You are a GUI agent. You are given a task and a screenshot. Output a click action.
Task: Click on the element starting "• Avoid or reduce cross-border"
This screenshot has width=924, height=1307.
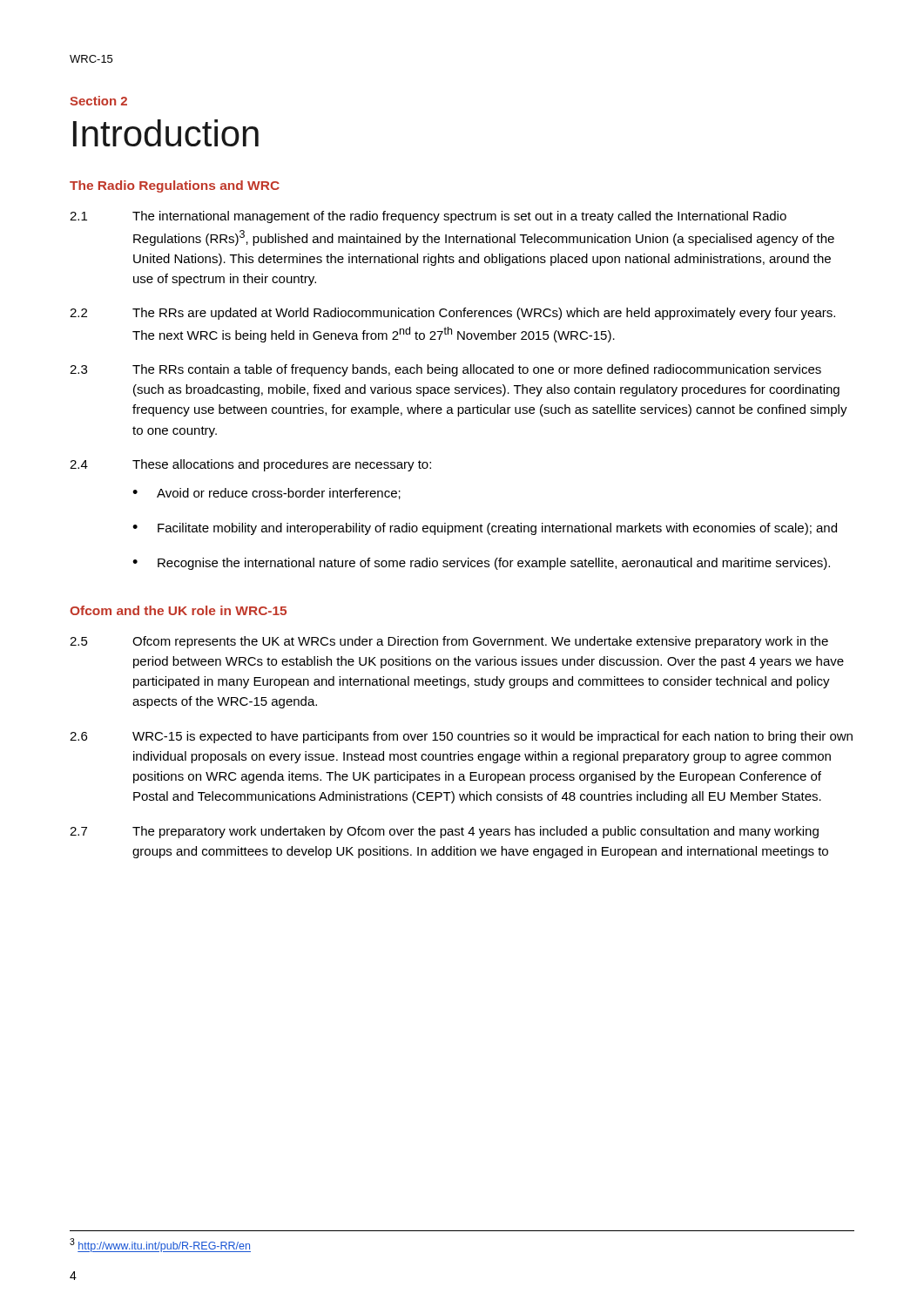(266, 494)
